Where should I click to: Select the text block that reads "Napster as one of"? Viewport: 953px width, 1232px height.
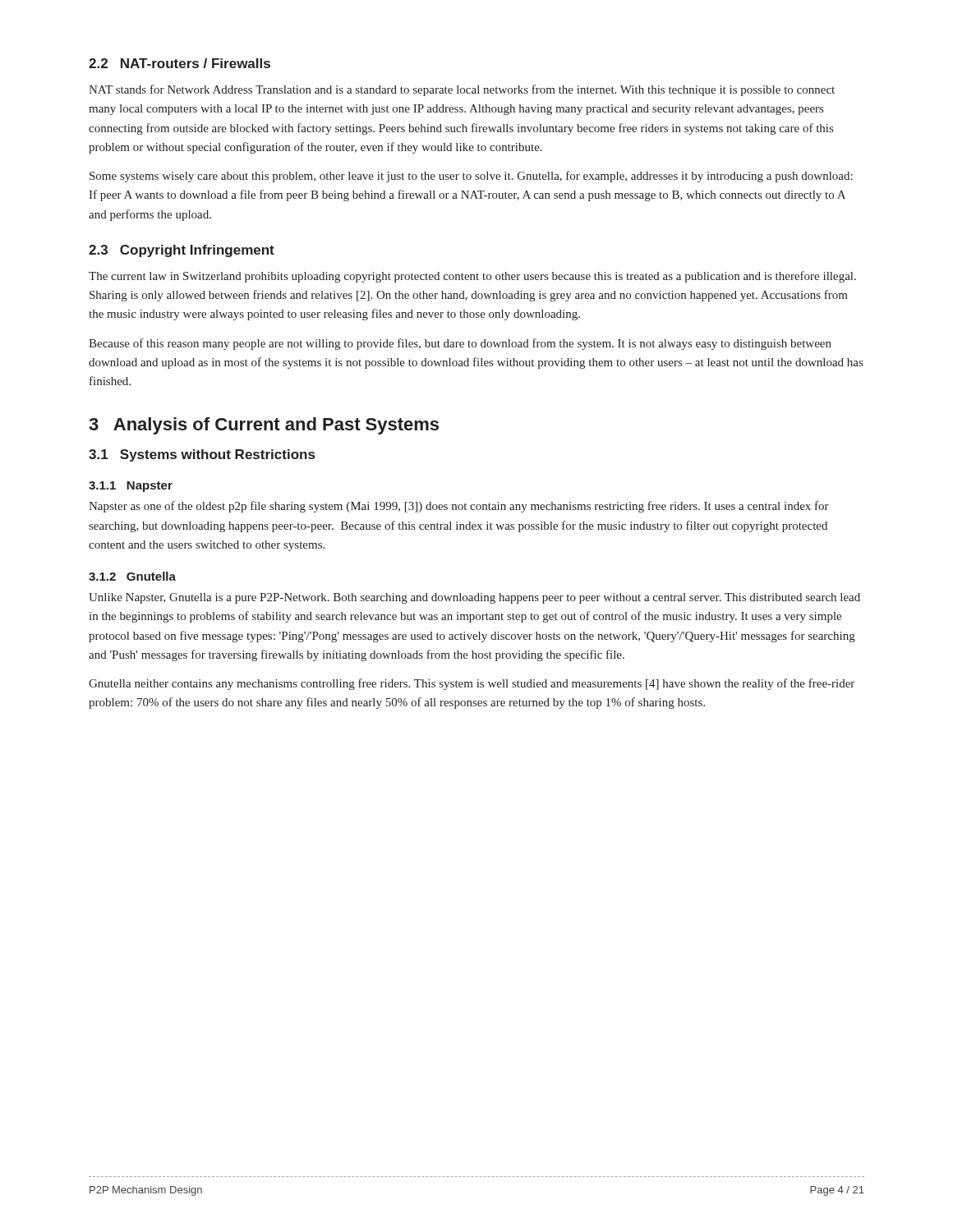click(x=476, y=526)
